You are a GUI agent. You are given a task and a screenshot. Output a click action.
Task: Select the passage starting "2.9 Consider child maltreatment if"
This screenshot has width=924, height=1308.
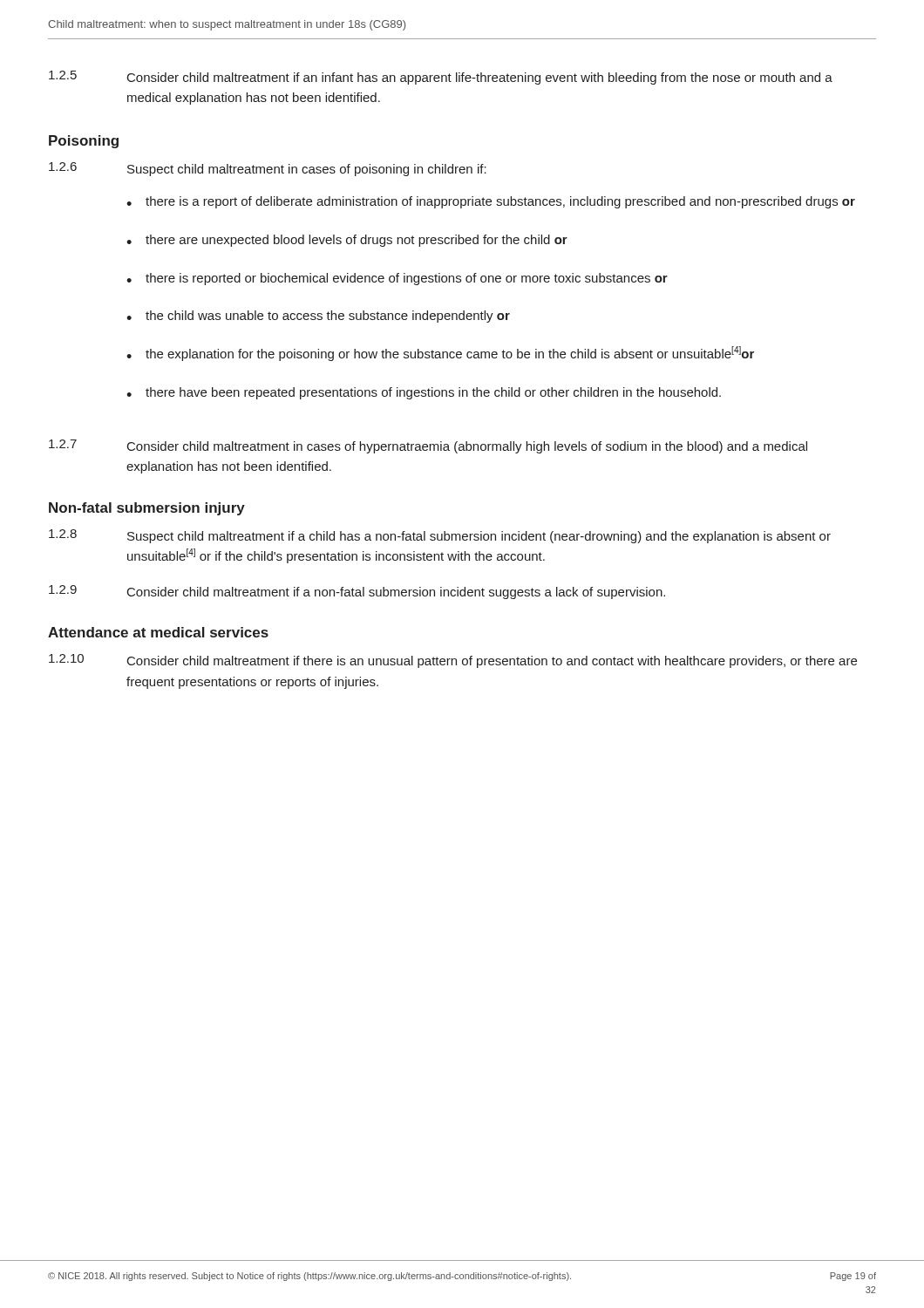point(462,592)
